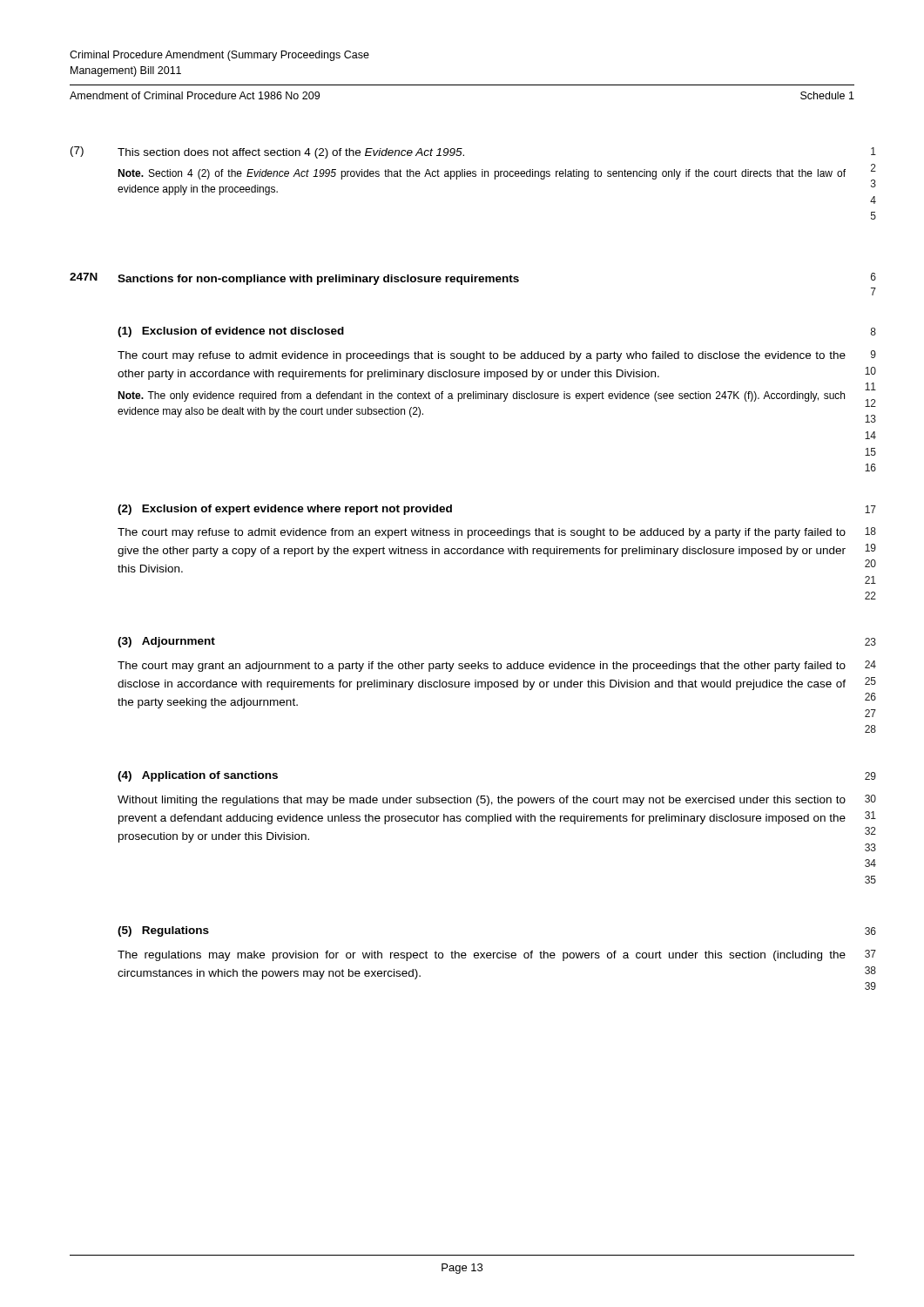Locate the passage starting "(1) Exclusion of"
Viewport: 924px width, 1307px height.
click(231, 332)
